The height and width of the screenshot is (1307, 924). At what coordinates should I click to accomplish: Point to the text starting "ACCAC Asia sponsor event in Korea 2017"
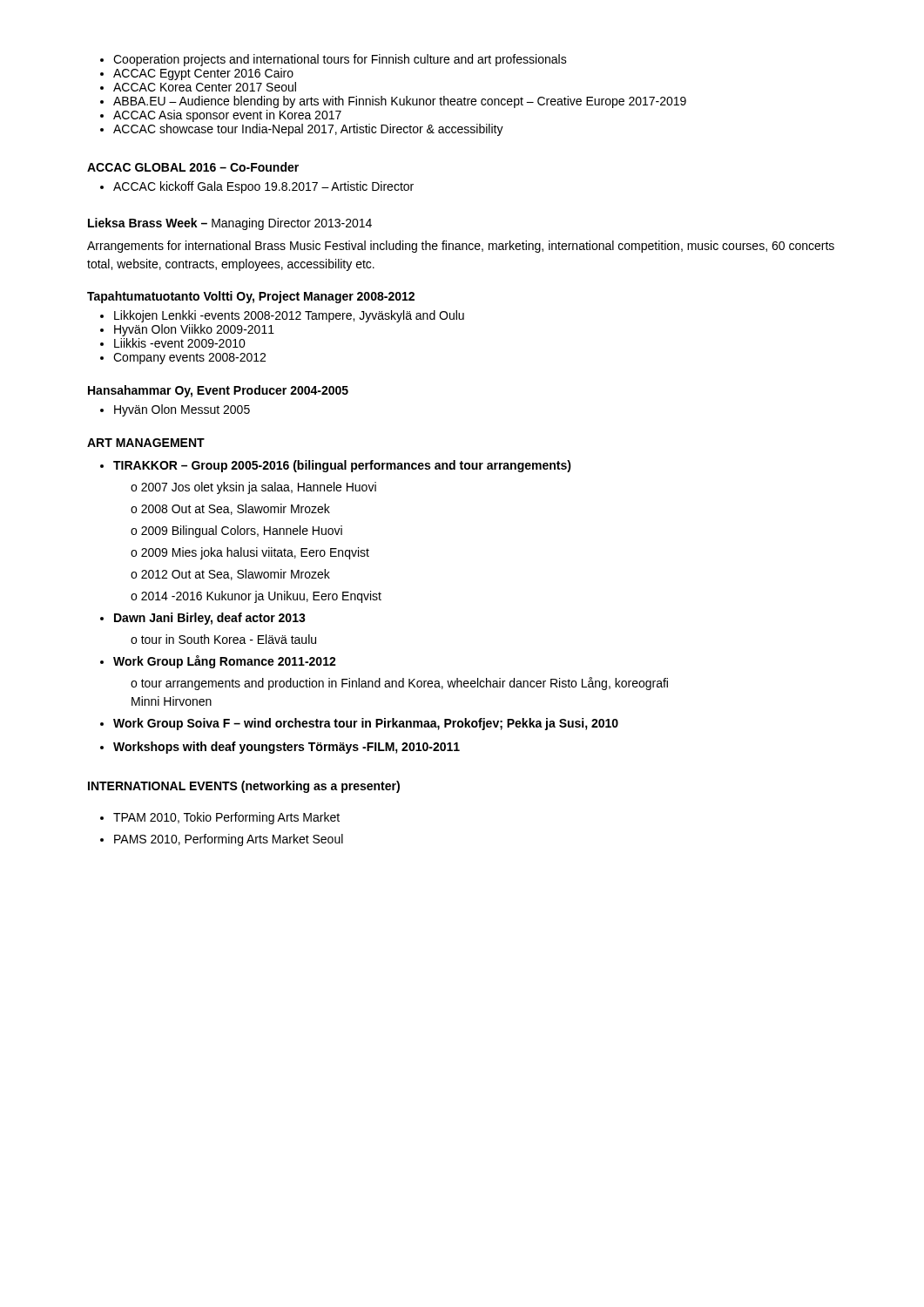click(x=227, y=115)
